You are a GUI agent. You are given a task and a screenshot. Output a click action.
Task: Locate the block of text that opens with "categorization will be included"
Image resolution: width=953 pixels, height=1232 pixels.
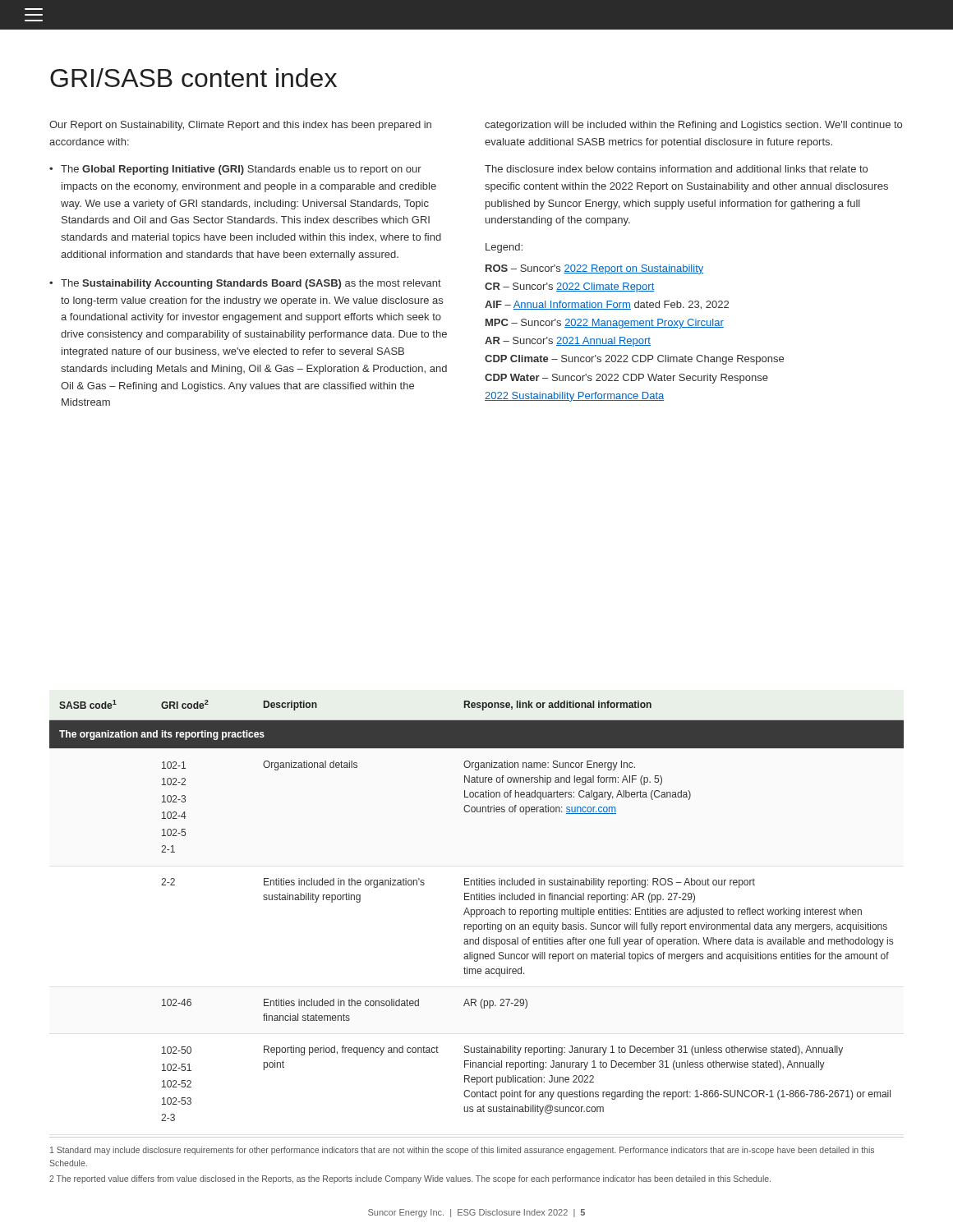[694, 134]
